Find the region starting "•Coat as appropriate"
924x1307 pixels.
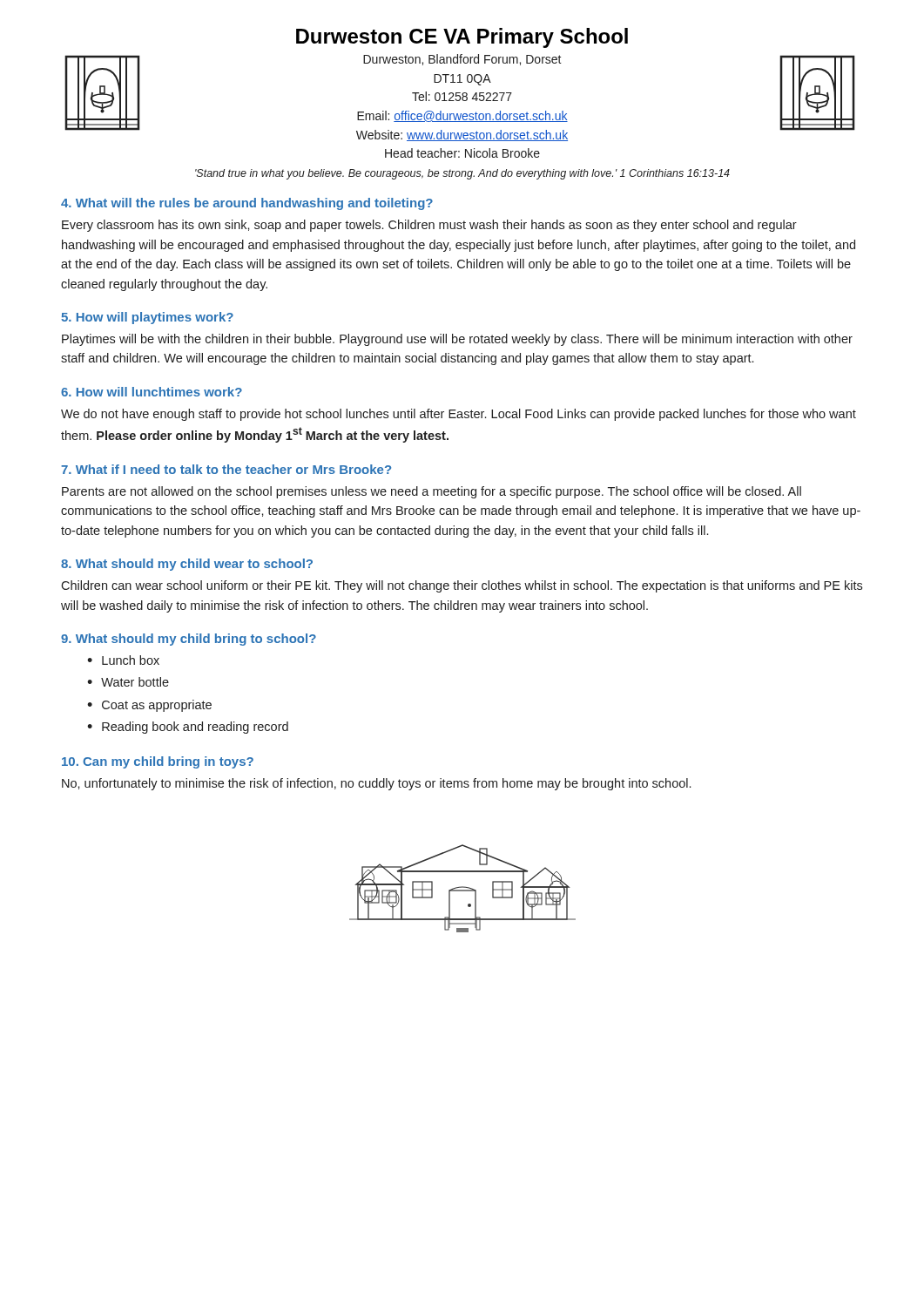[x=149, y=706]
